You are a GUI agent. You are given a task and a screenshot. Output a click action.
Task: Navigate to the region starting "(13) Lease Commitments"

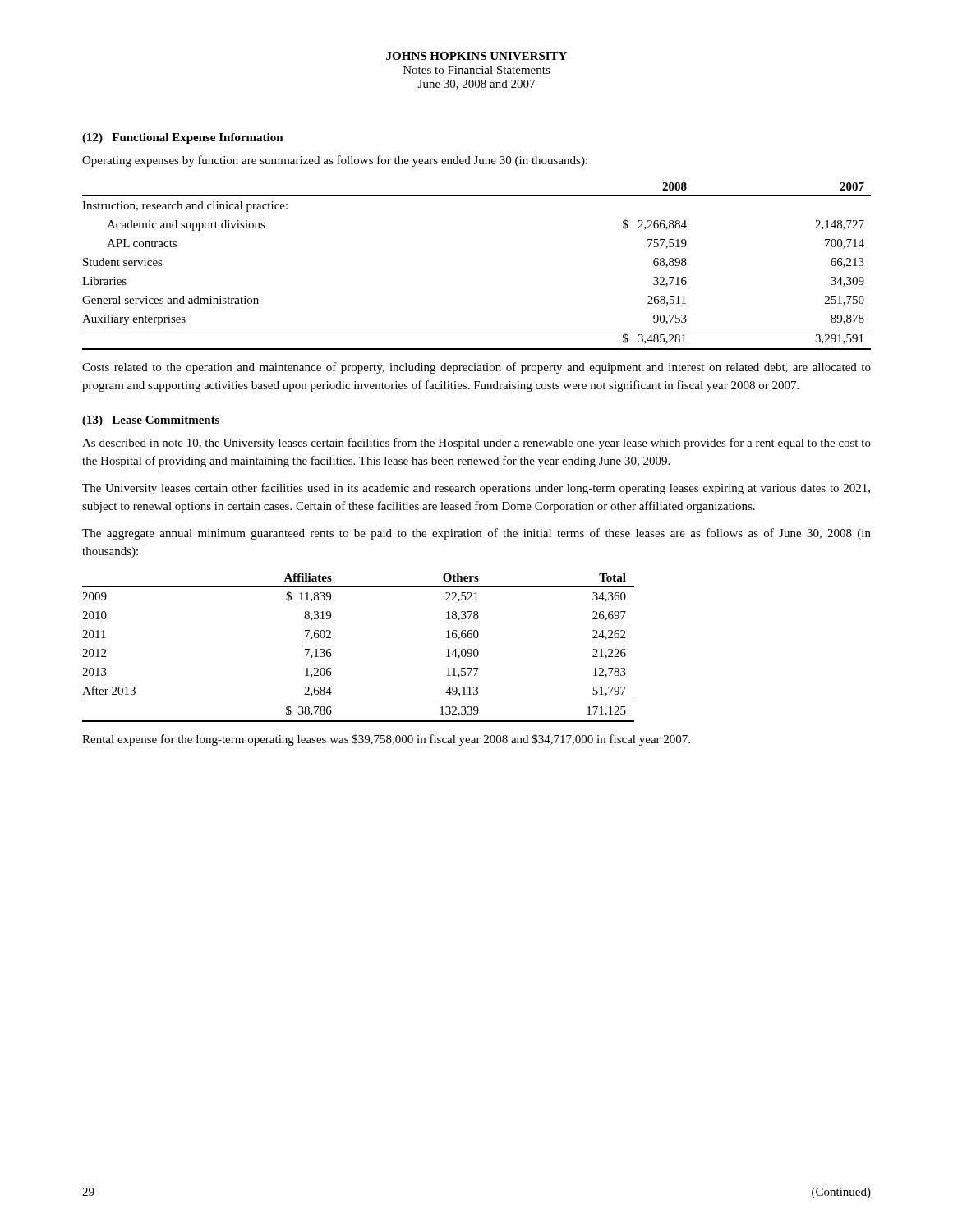tap(151, 419)
